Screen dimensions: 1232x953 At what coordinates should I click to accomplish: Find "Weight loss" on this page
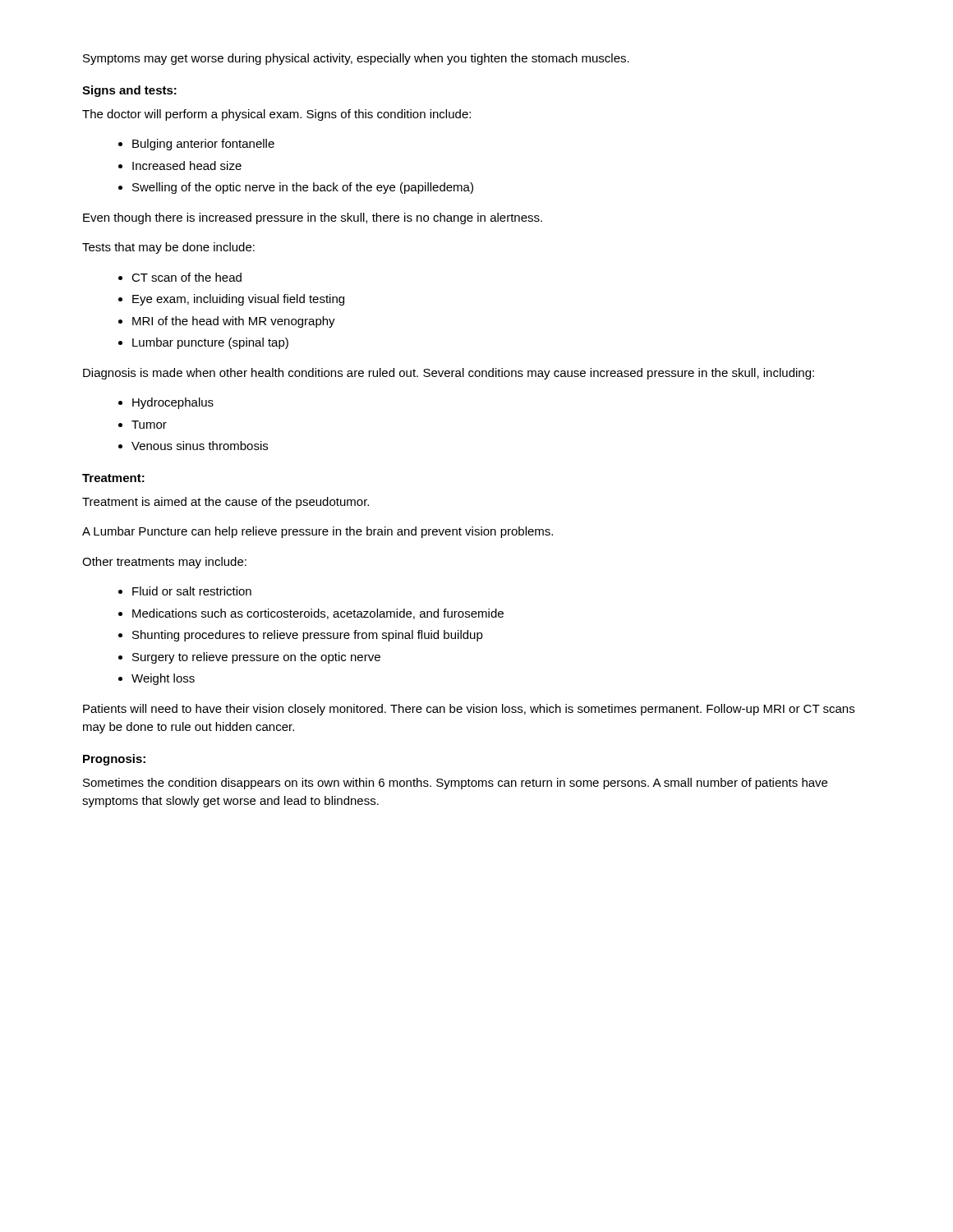pyautogui.click(x=163, y=678)
